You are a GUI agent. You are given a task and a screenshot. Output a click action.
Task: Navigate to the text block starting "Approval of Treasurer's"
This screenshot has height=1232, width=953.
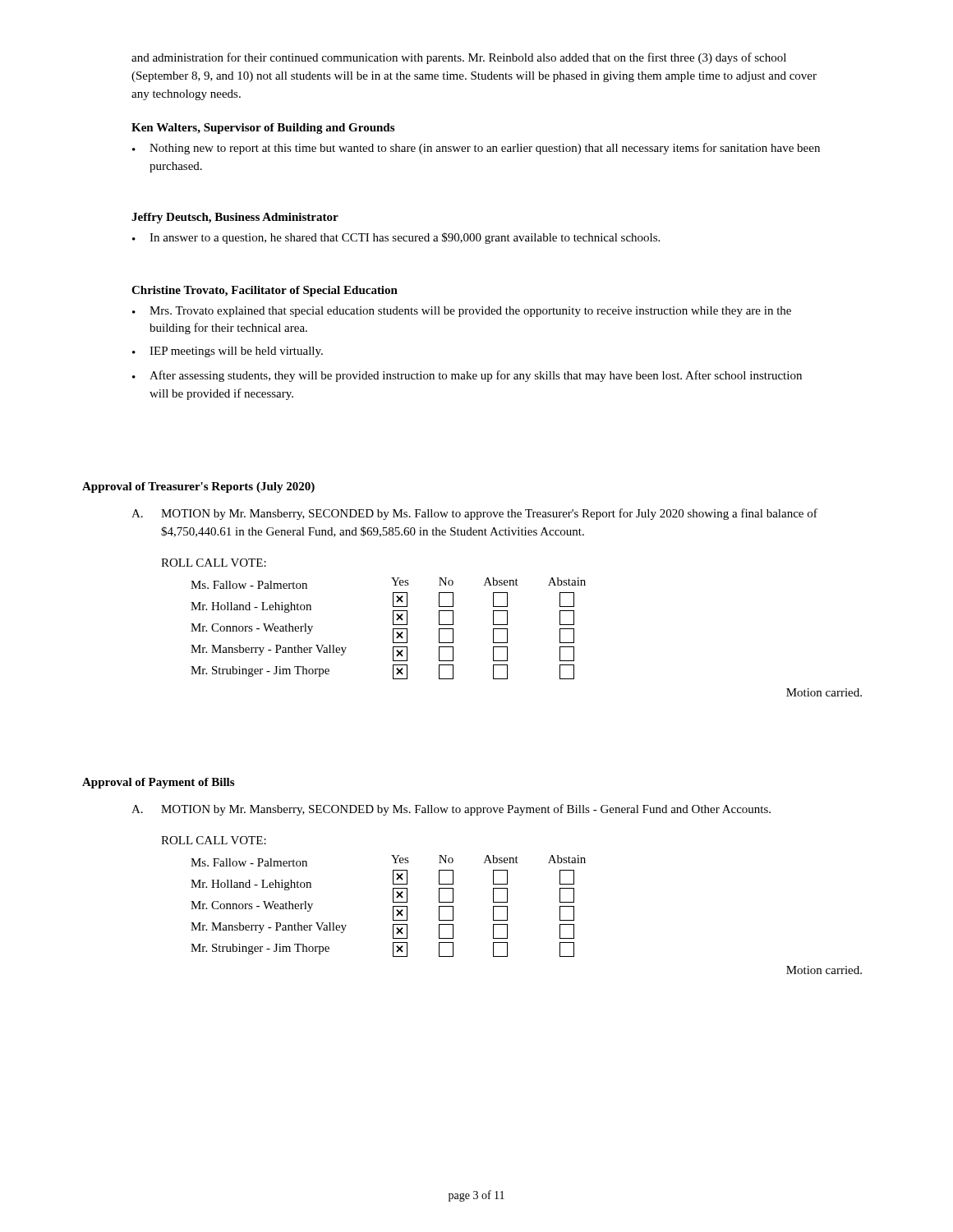point(198,486)
